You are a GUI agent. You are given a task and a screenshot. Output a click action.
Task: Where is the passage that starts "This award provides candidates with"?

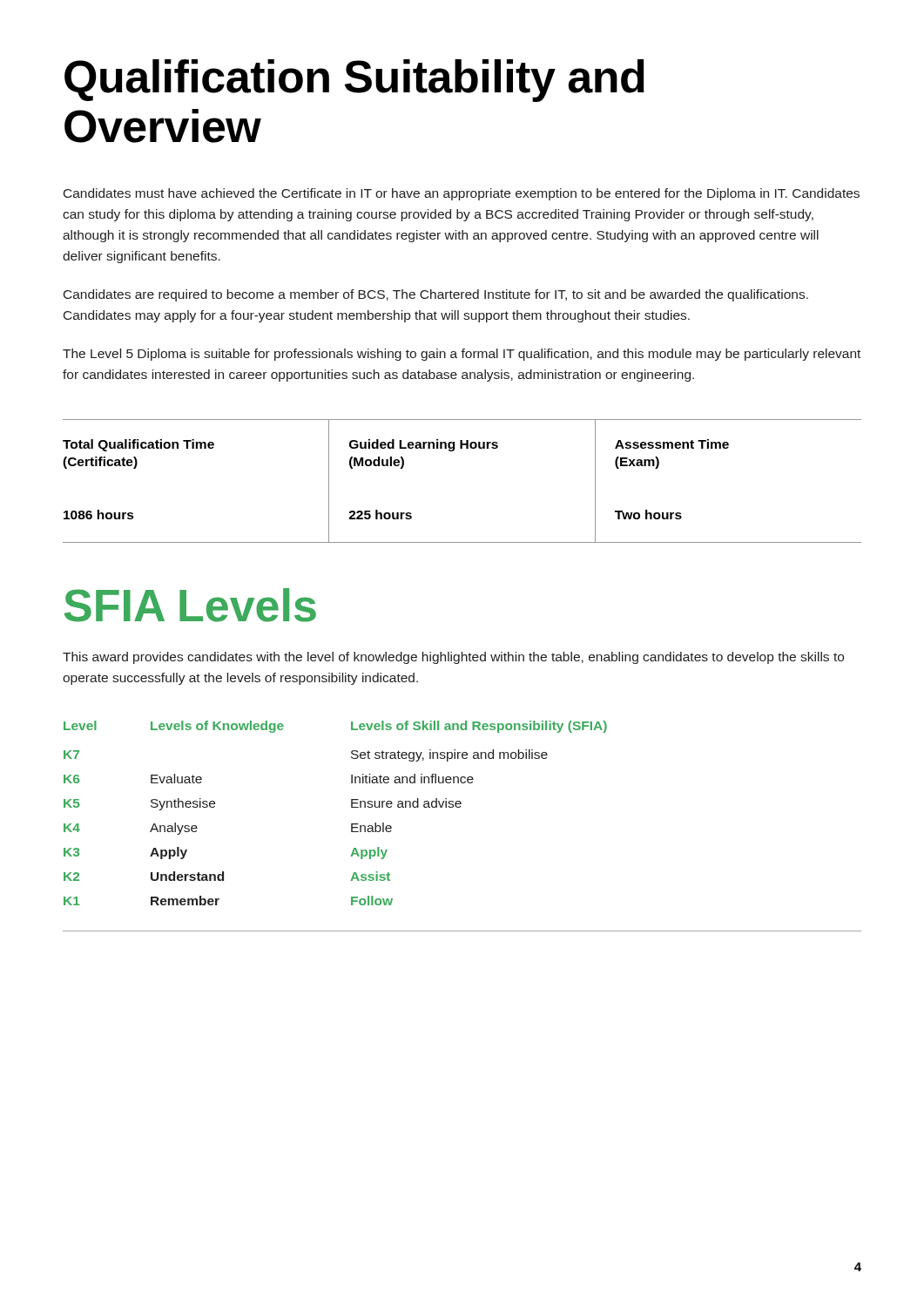point(454,667)
